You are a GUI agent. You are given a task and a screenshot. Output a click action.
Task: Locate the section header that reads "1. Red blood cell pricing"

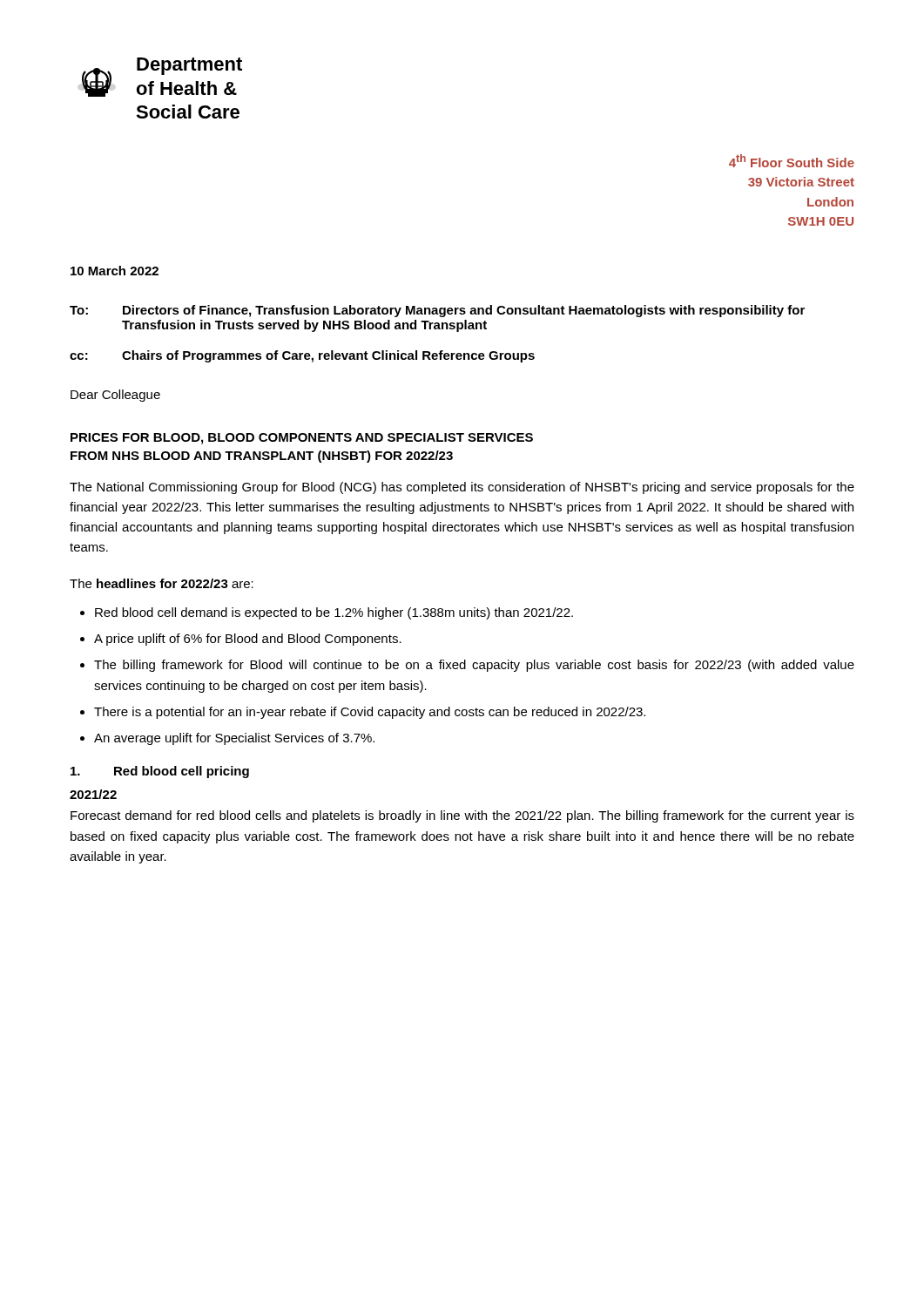pos(160,771)
